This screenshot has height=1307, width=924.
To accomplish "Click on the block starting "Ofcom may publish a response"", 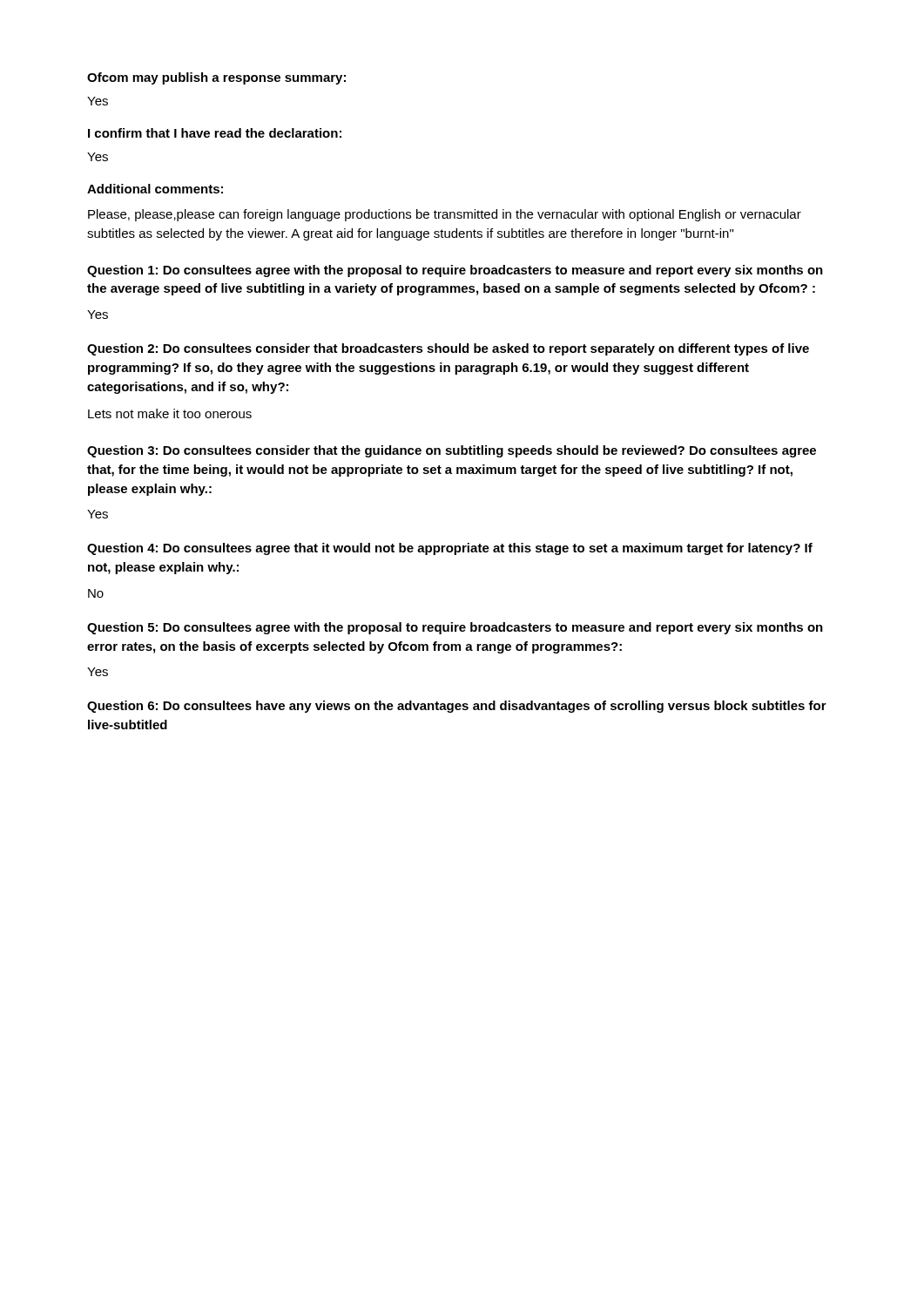I will (217, 77).
